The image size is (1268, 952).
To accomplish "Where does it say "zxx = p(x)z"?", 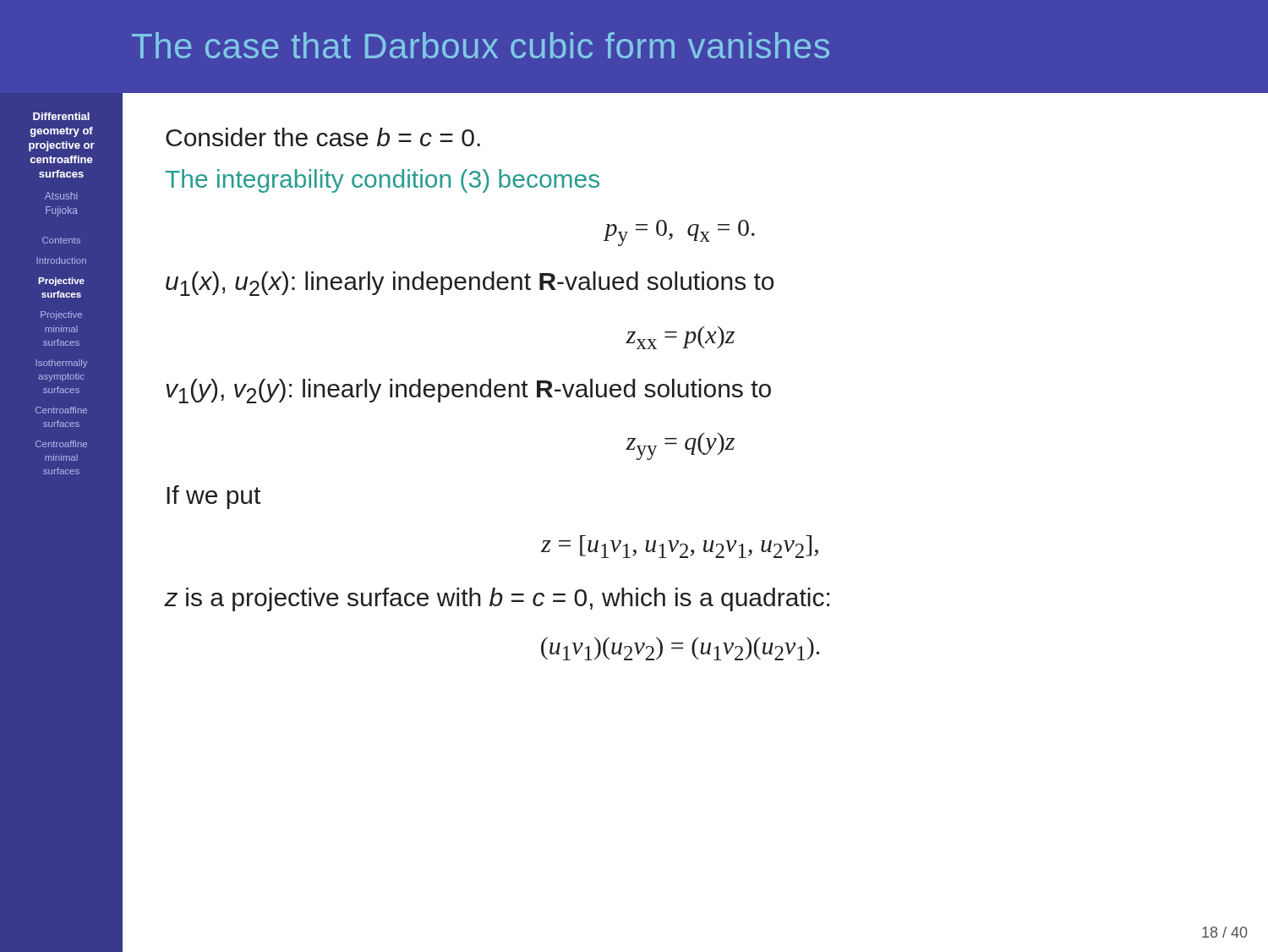I will (680, 336).
